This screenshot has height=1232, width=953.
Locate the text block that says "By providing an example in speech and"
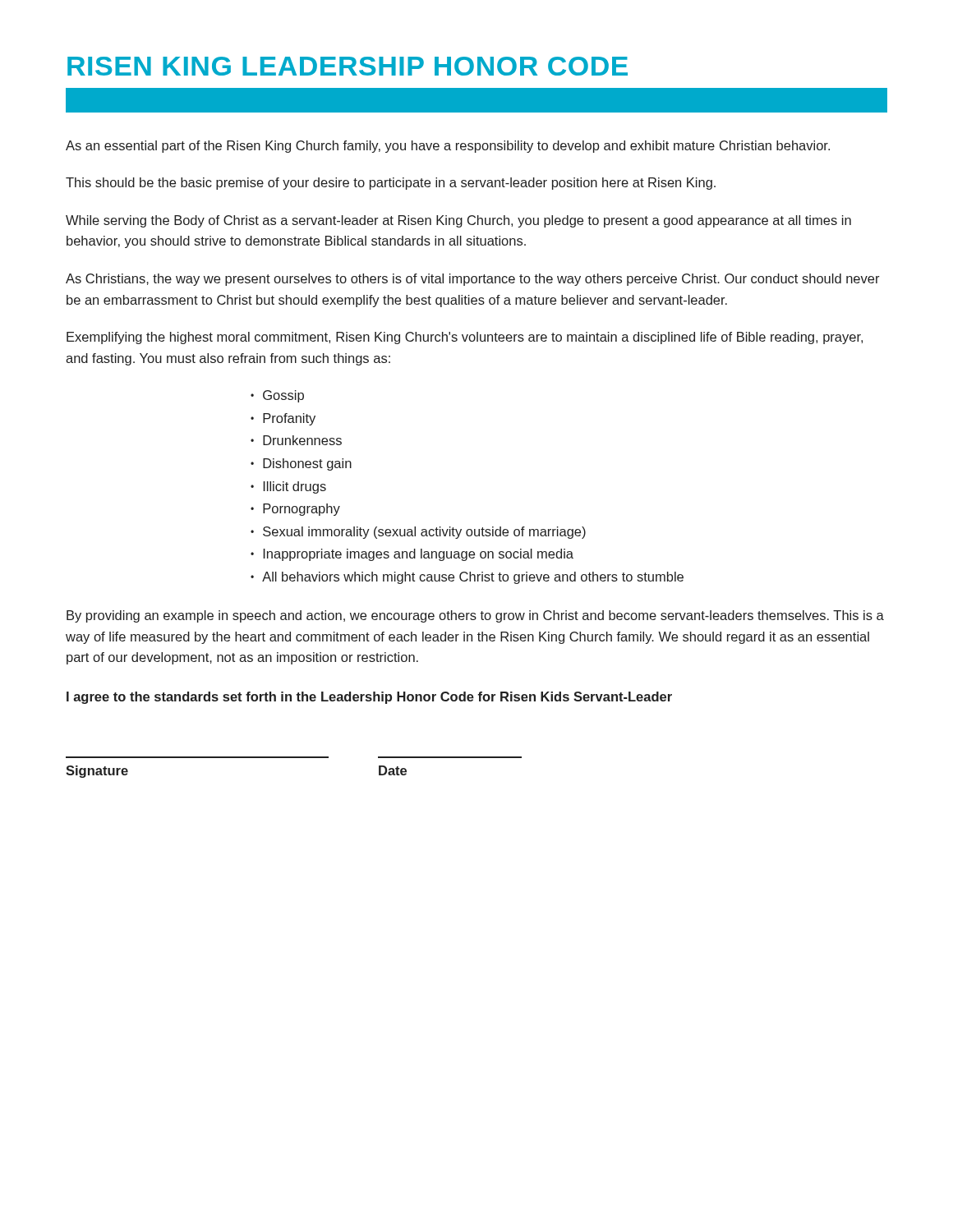(475, 637)
